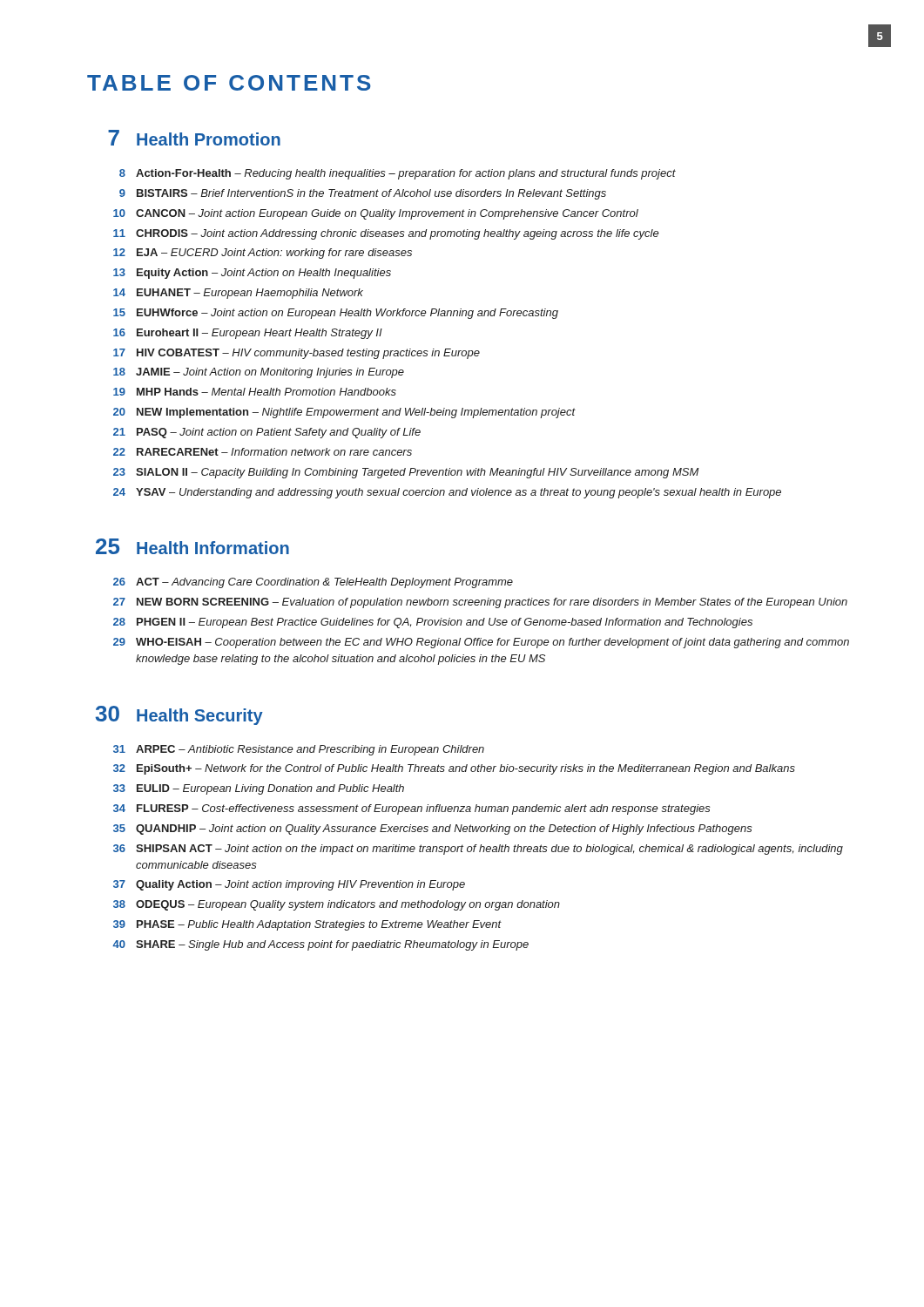Click the passage that begins "8 Action-For-Health –"
The height and width of the screenshot is (1307, 924).
click(381, 174)
